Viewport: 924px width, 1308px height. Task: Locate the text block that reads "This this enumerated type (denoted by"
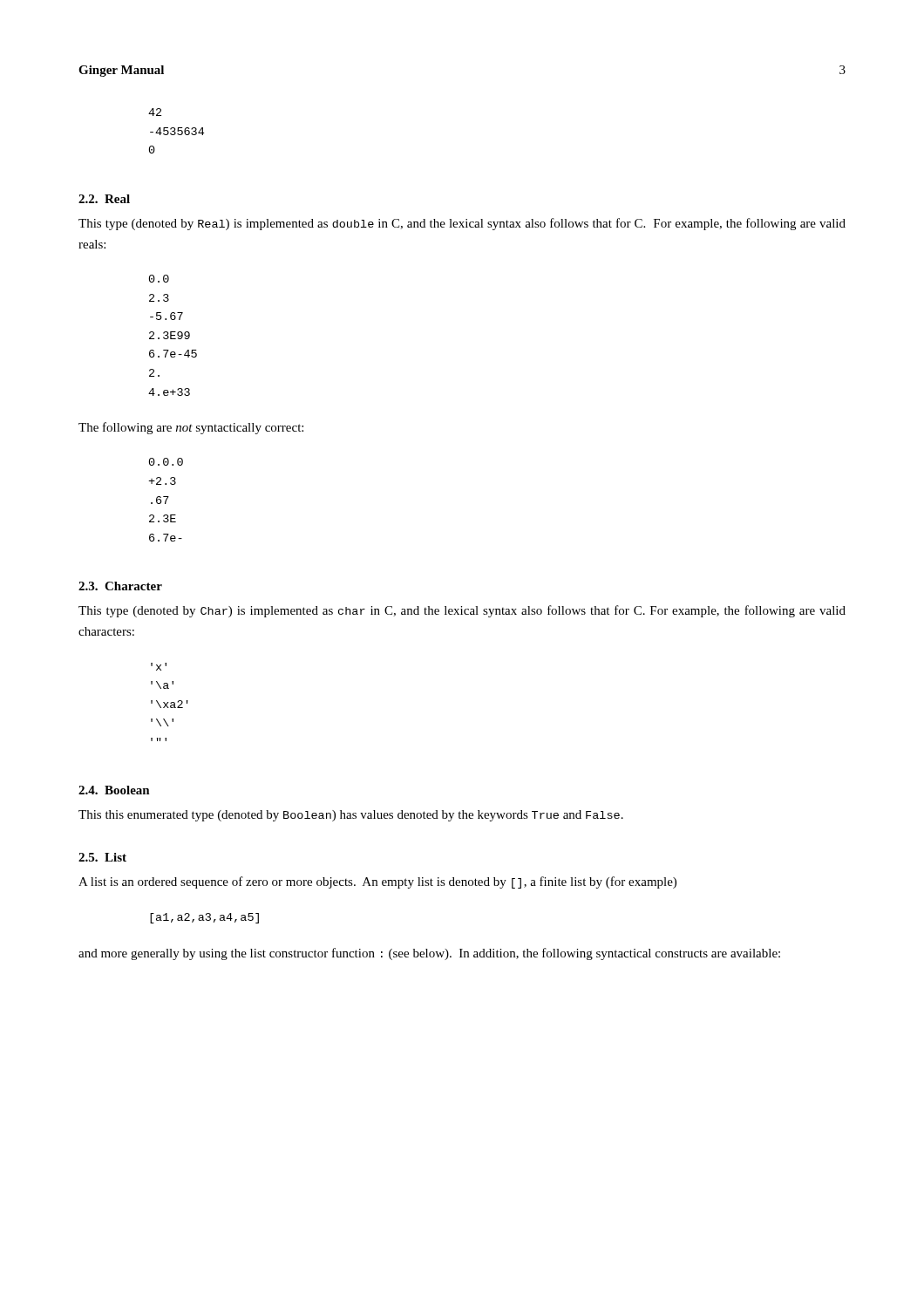point(351,815)
